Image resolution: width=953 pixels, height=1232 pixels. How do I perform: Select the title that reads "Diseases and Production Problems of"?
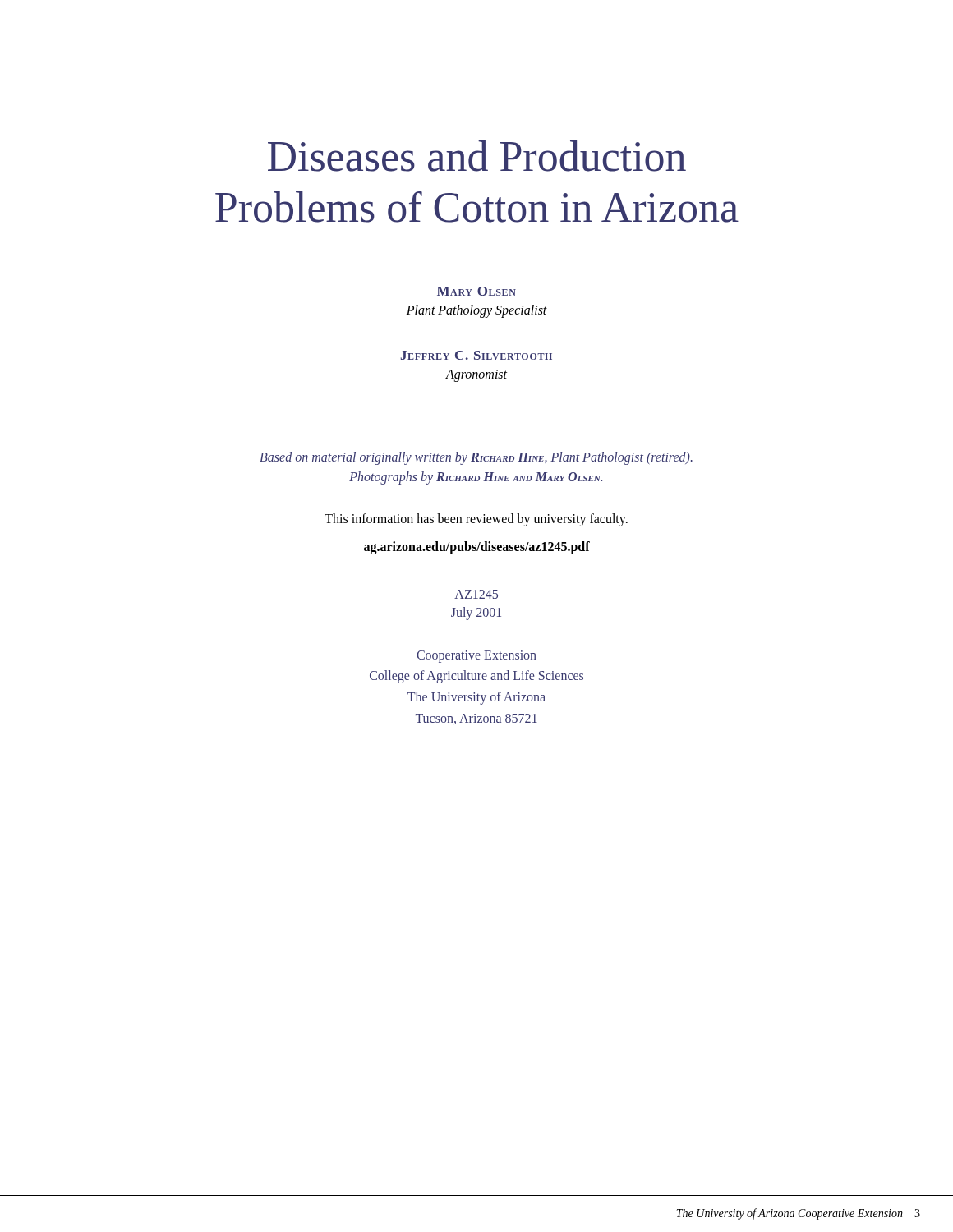point(476,182)
